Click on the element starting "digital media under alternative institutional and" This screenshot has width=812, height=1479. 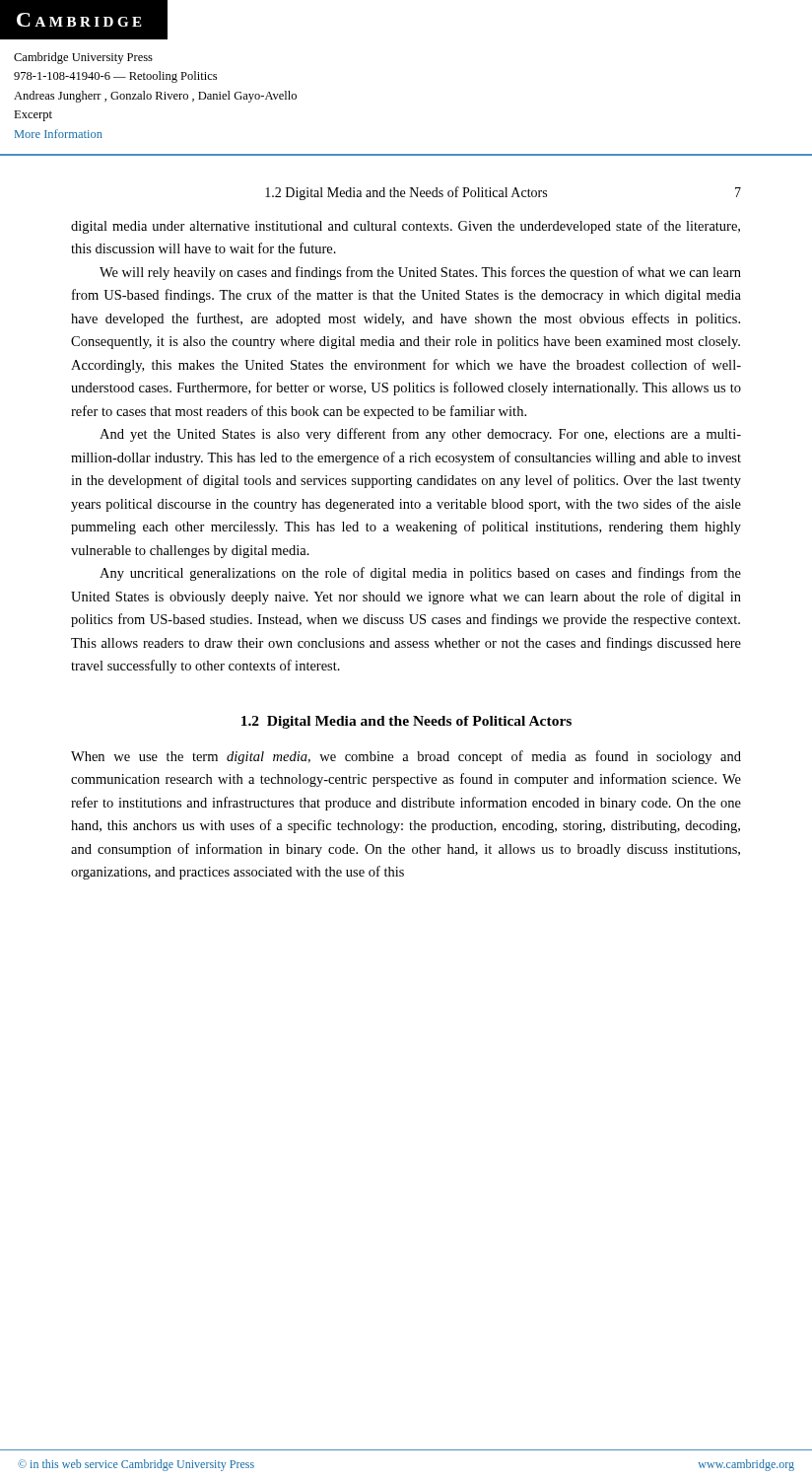[x=406, y=446]
